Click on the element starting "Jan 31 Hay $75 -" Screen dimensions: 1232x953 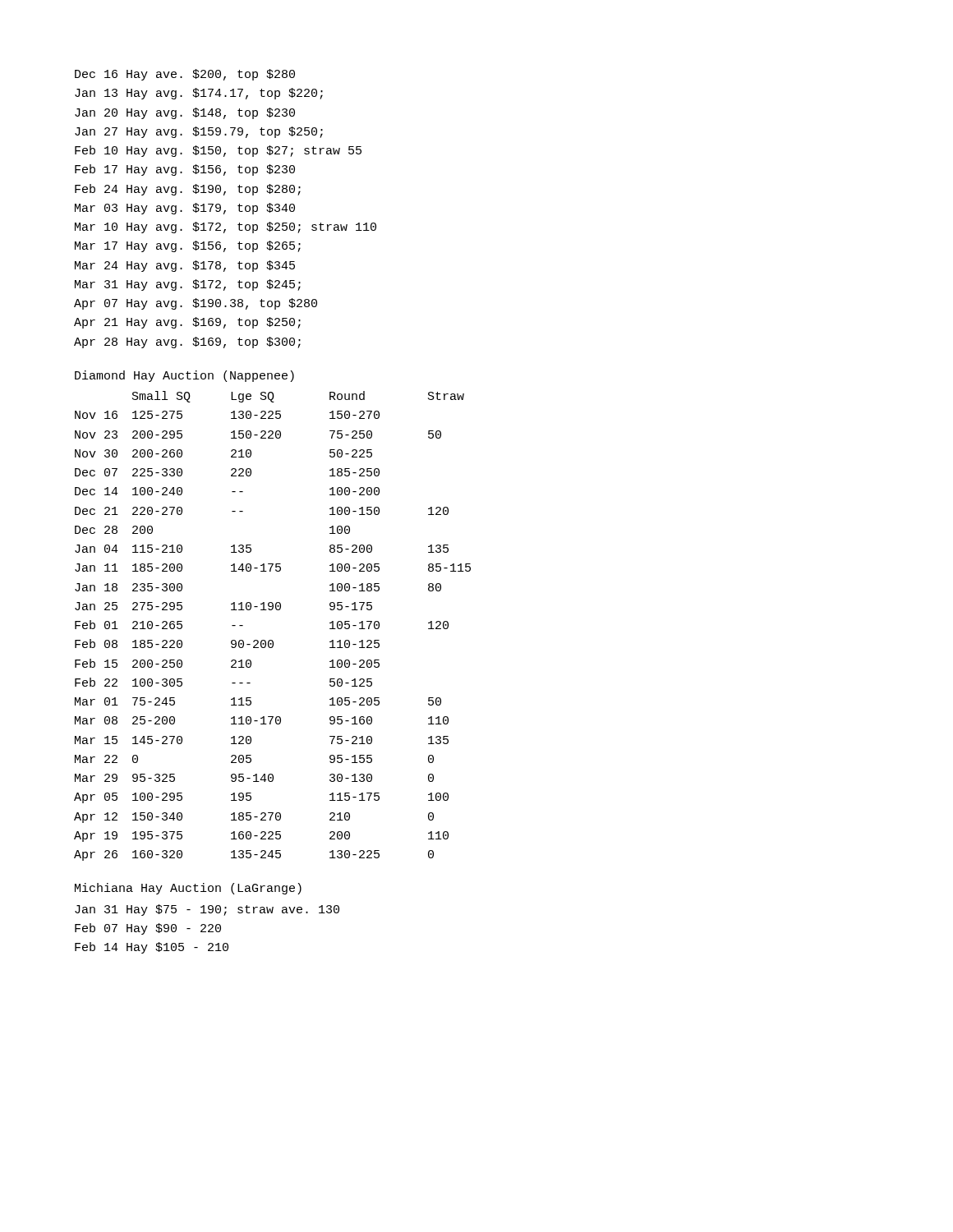click(x=207, y=910)
